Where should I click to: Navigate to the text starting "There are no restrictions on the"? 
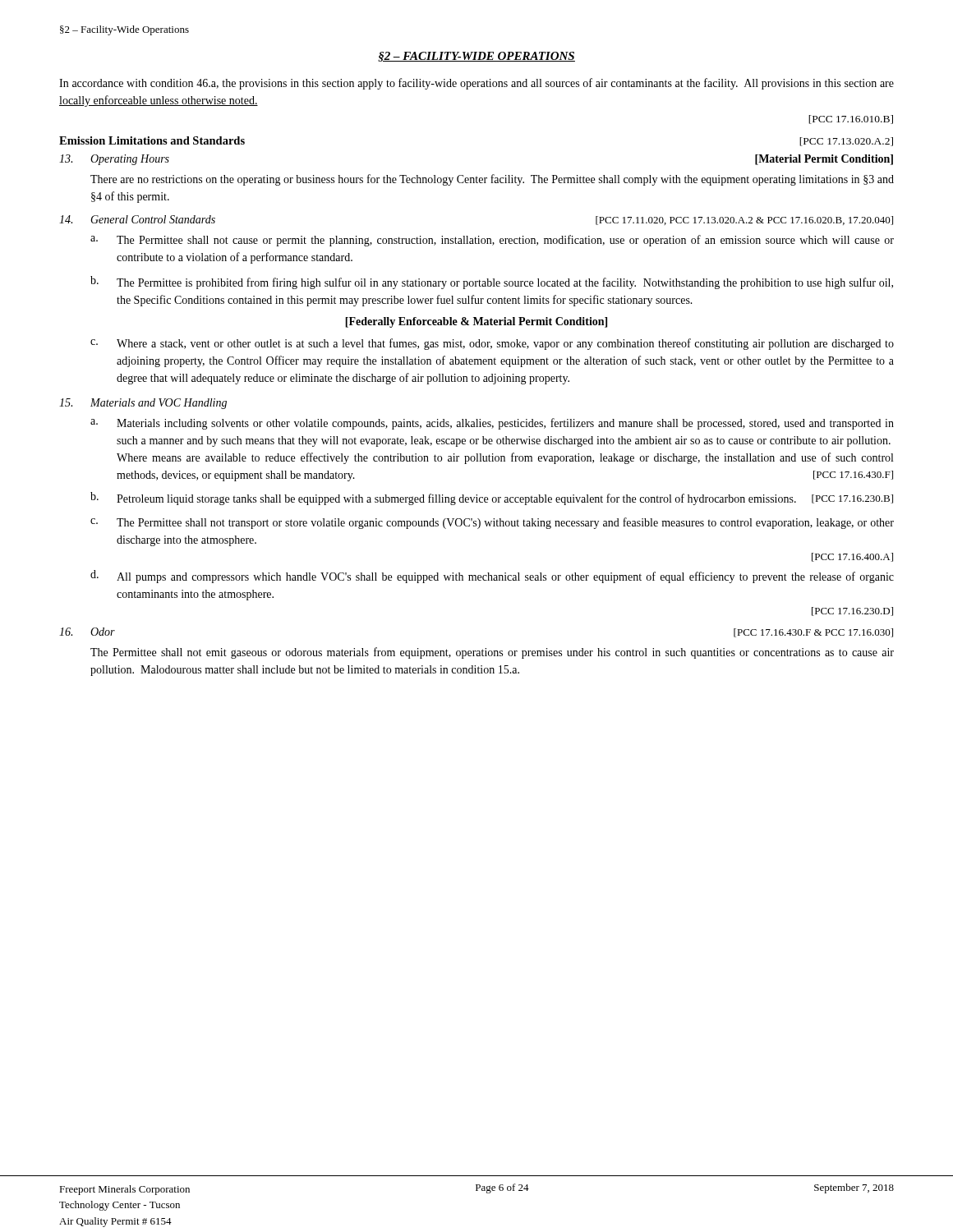pos(492,188)
